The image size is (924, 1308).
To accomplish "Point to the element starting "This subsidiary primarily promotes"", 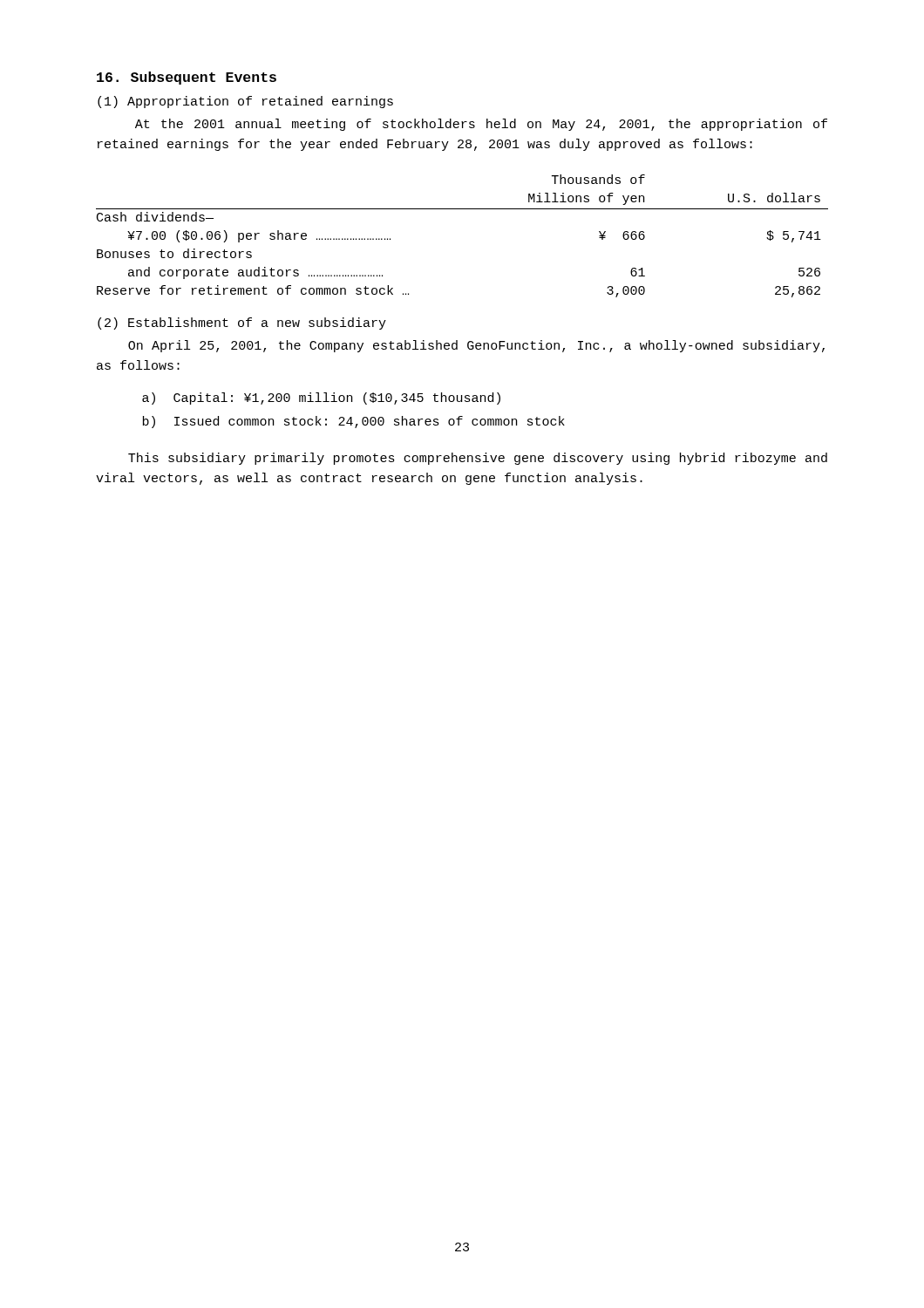I will click(462, 469).
